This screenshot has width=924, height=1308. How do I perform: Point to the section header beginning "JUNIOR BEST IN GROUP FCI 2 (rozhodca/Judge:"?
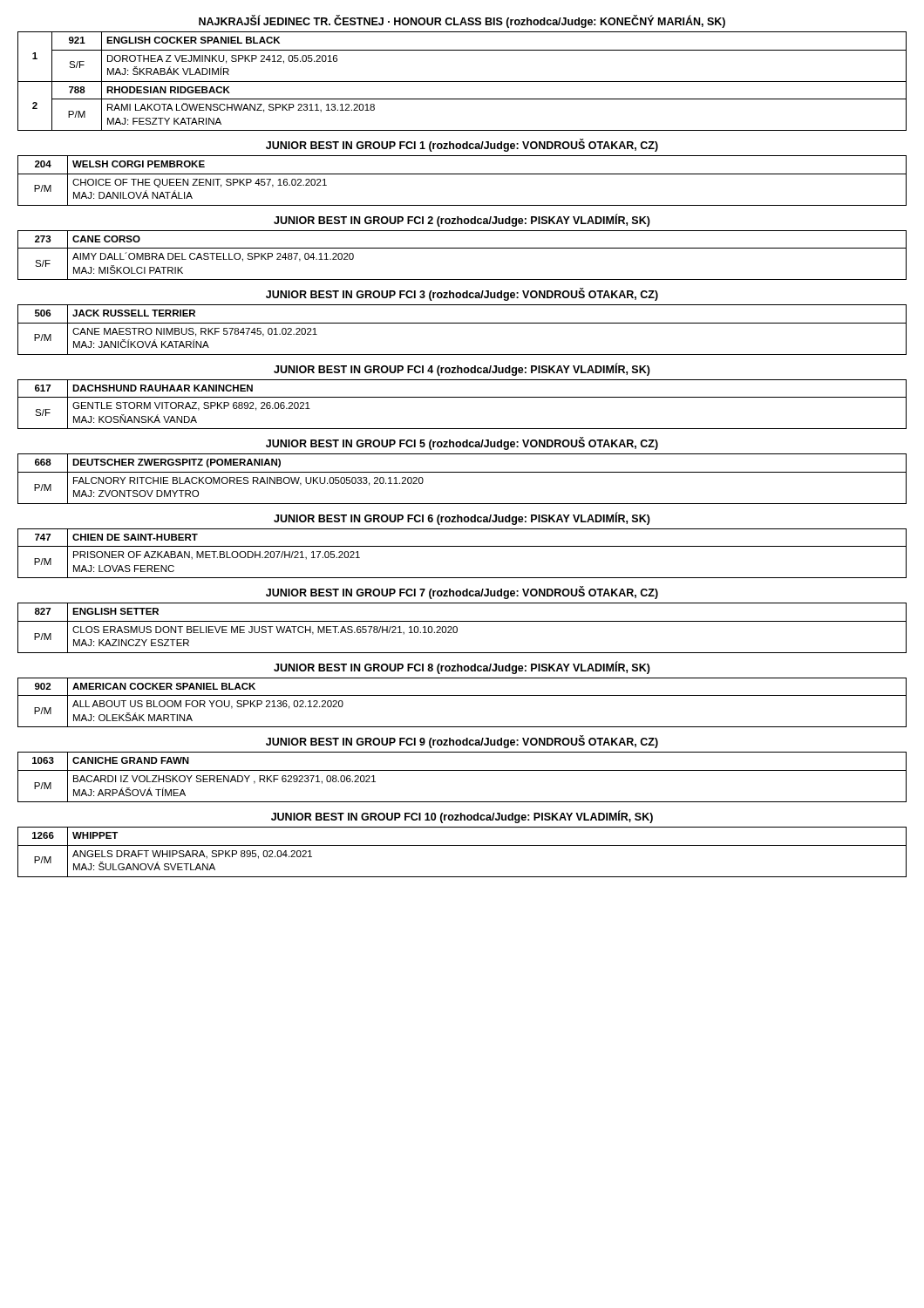pos(462,220)
